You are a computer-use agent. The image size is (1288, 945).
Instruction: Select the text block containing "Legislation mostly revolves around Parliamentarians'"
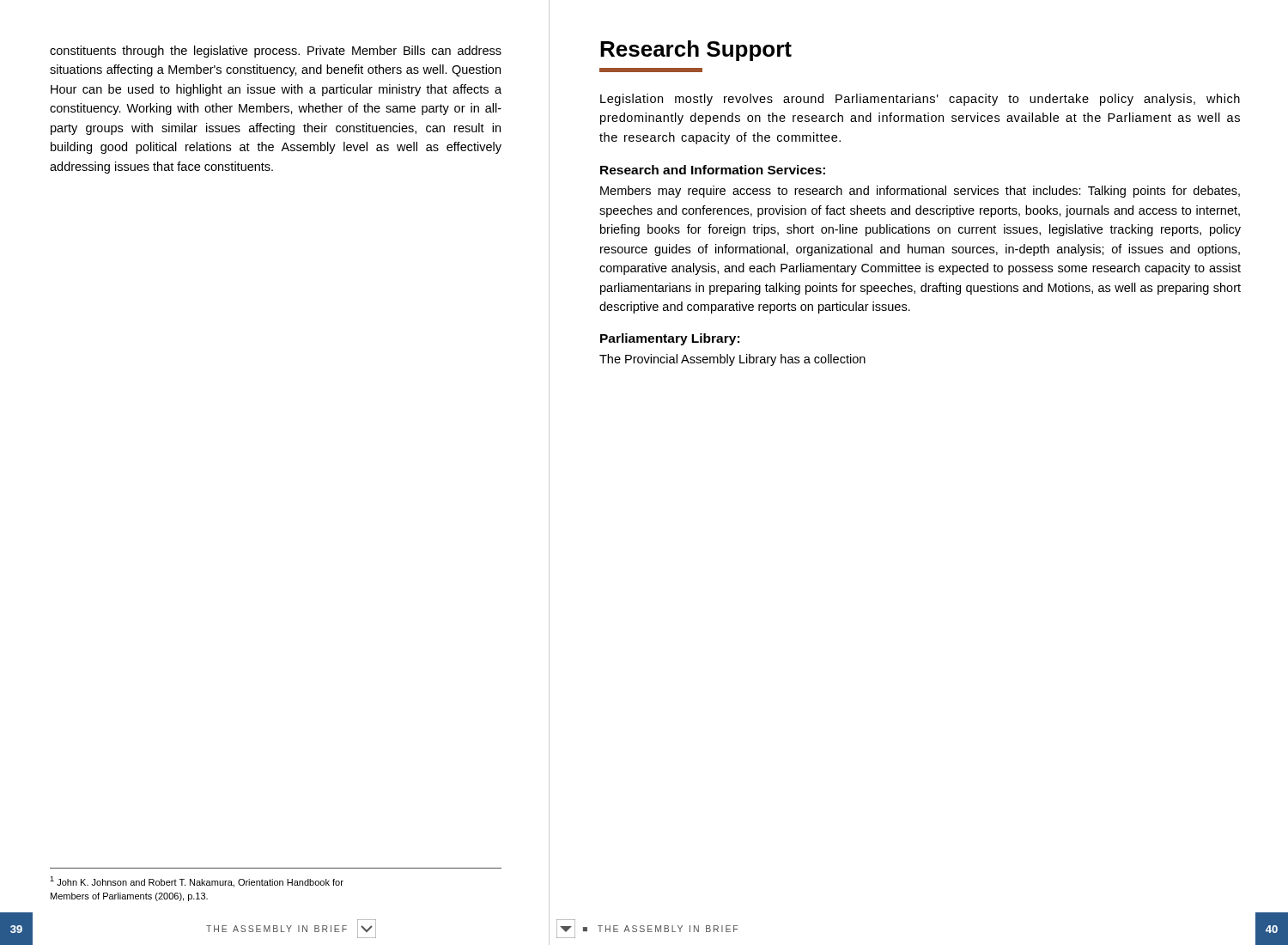(x=920, y=118)
